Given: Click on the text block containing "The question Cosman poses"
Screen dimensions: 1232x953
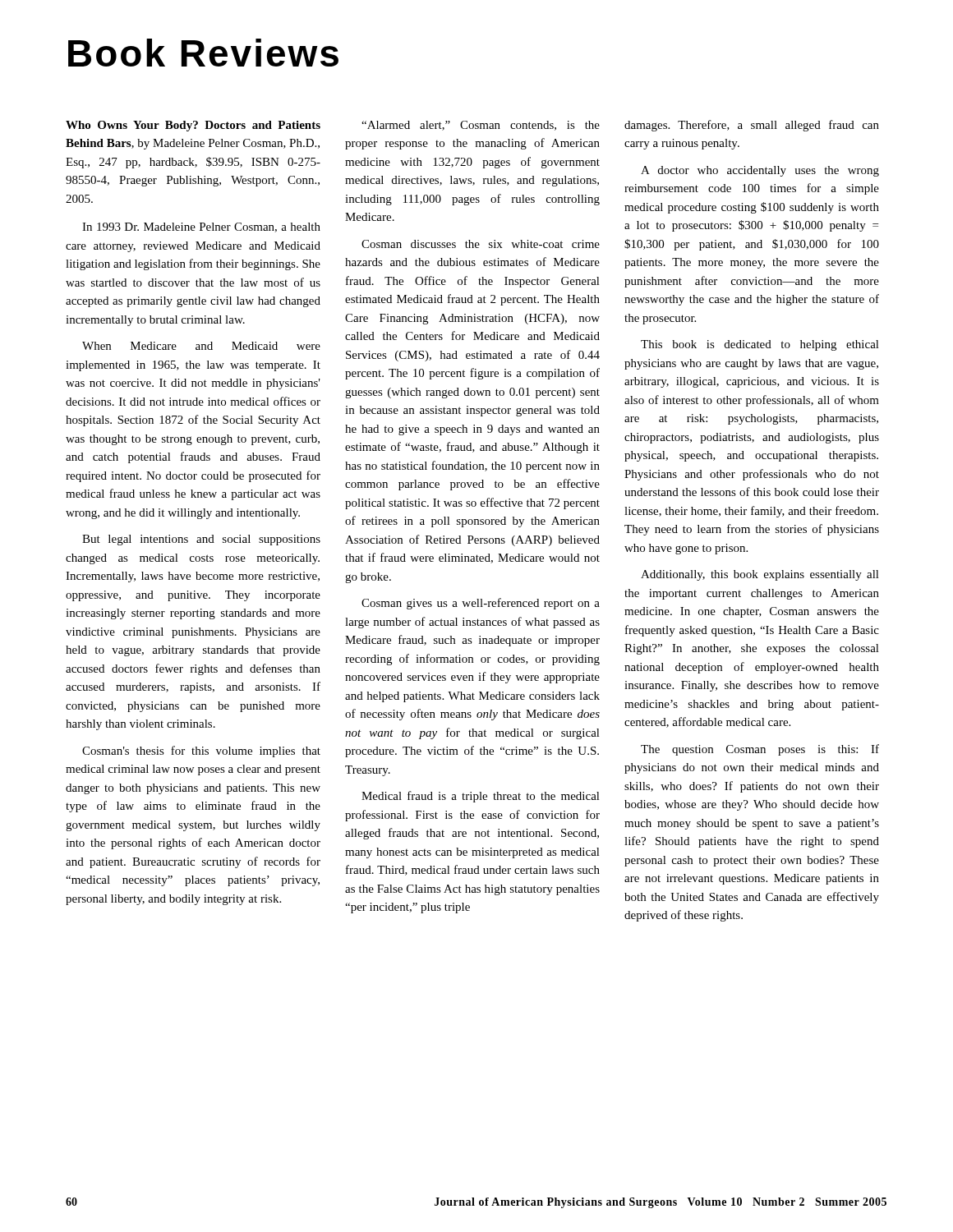Looking at the screenshot, I should point(752,832).
